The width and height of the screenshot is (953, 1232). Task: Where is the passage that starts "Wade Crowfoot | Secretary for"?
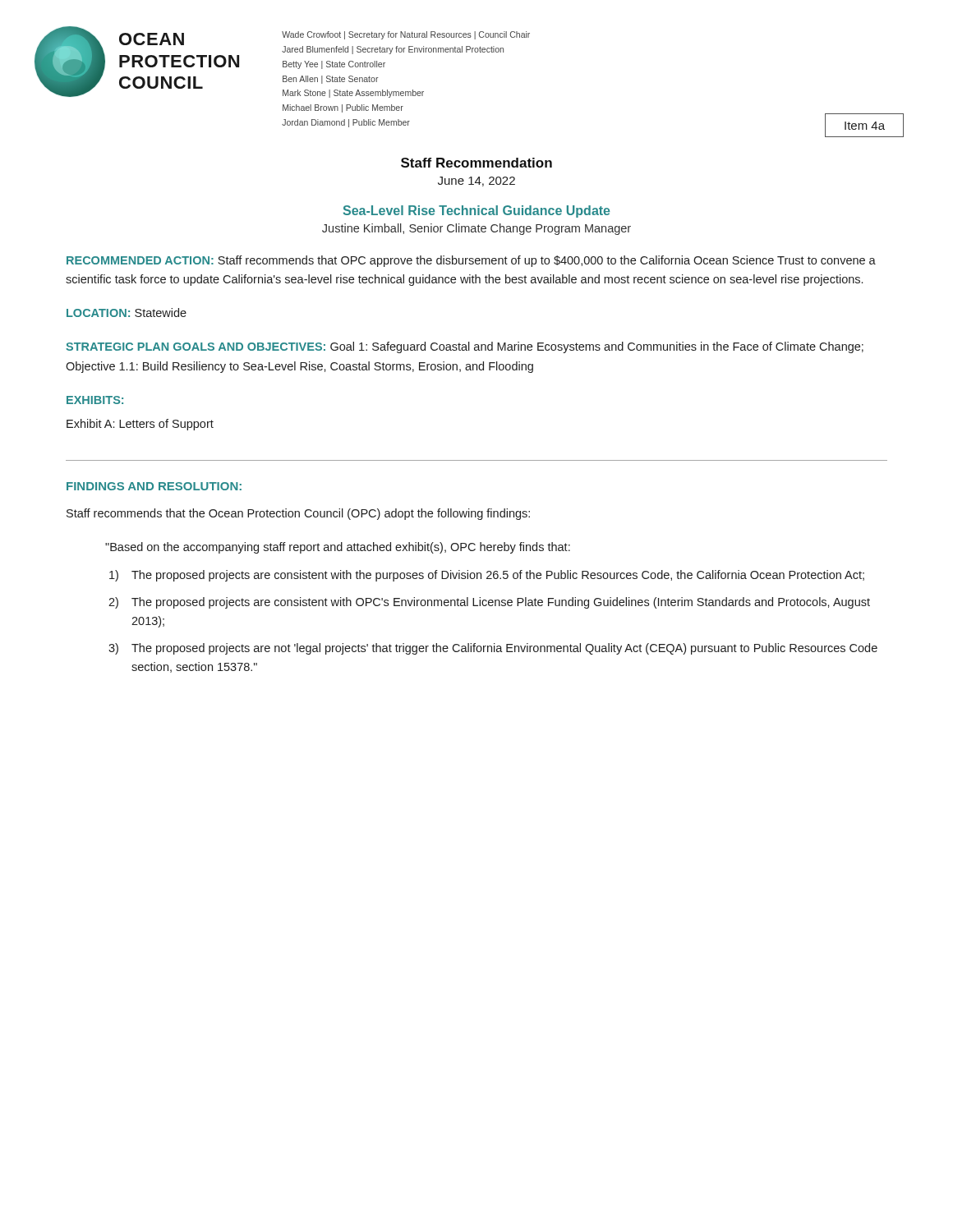(406, 35)
